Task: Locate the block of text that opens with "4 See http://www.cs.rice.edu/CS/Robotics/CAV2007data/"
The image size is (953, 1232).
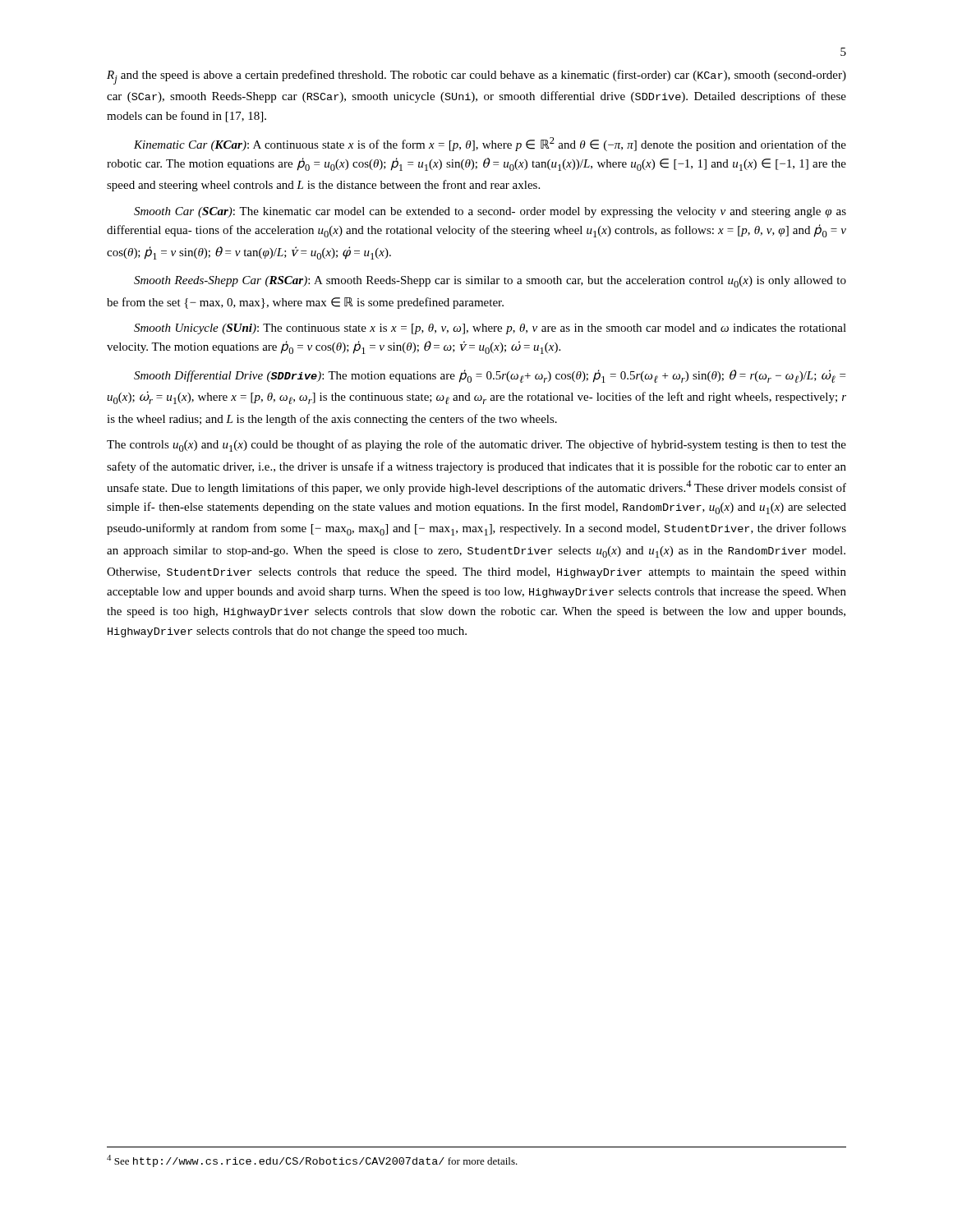Action: pos(312,1160)
